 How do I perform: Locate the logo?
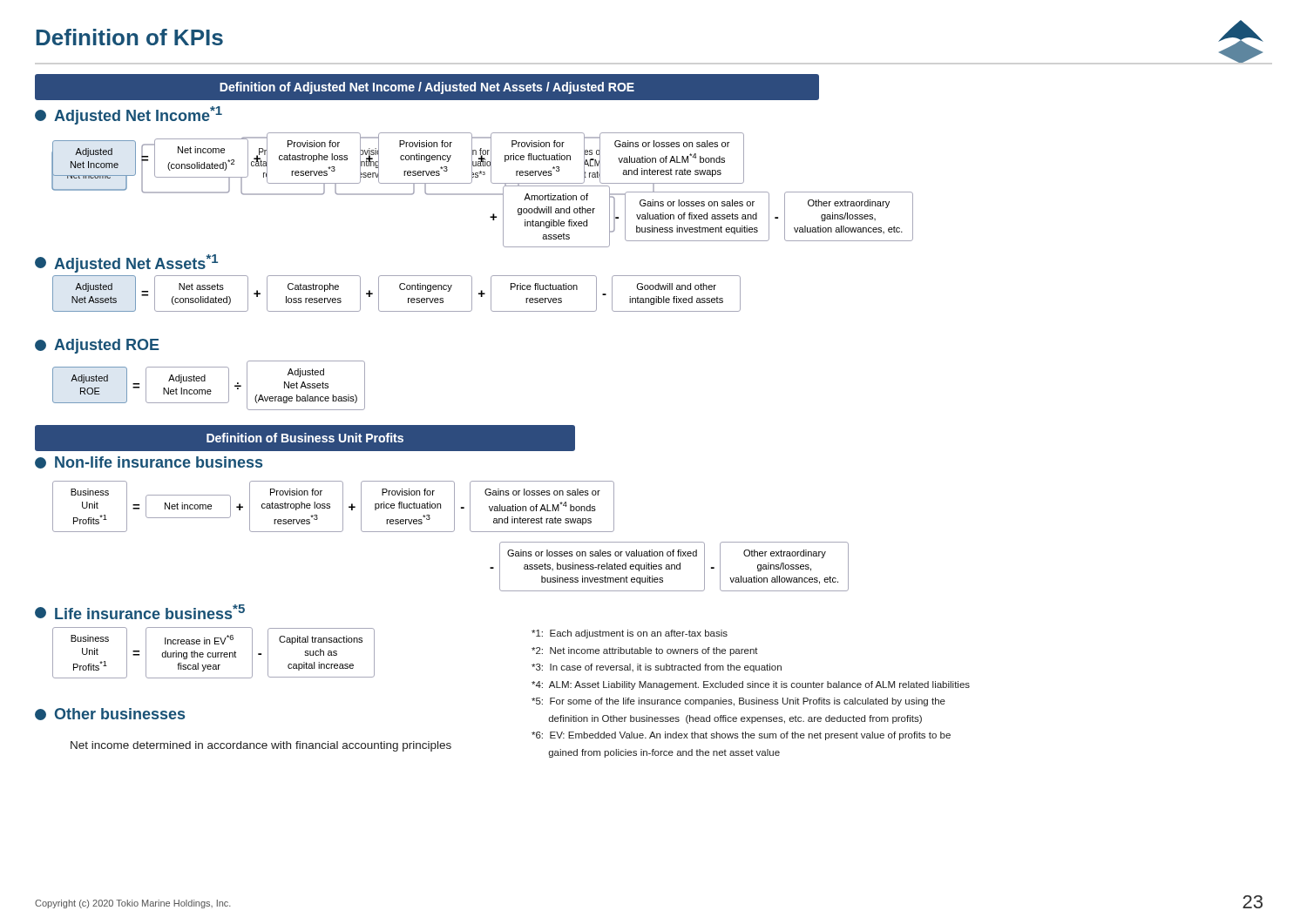[1241, 41]
